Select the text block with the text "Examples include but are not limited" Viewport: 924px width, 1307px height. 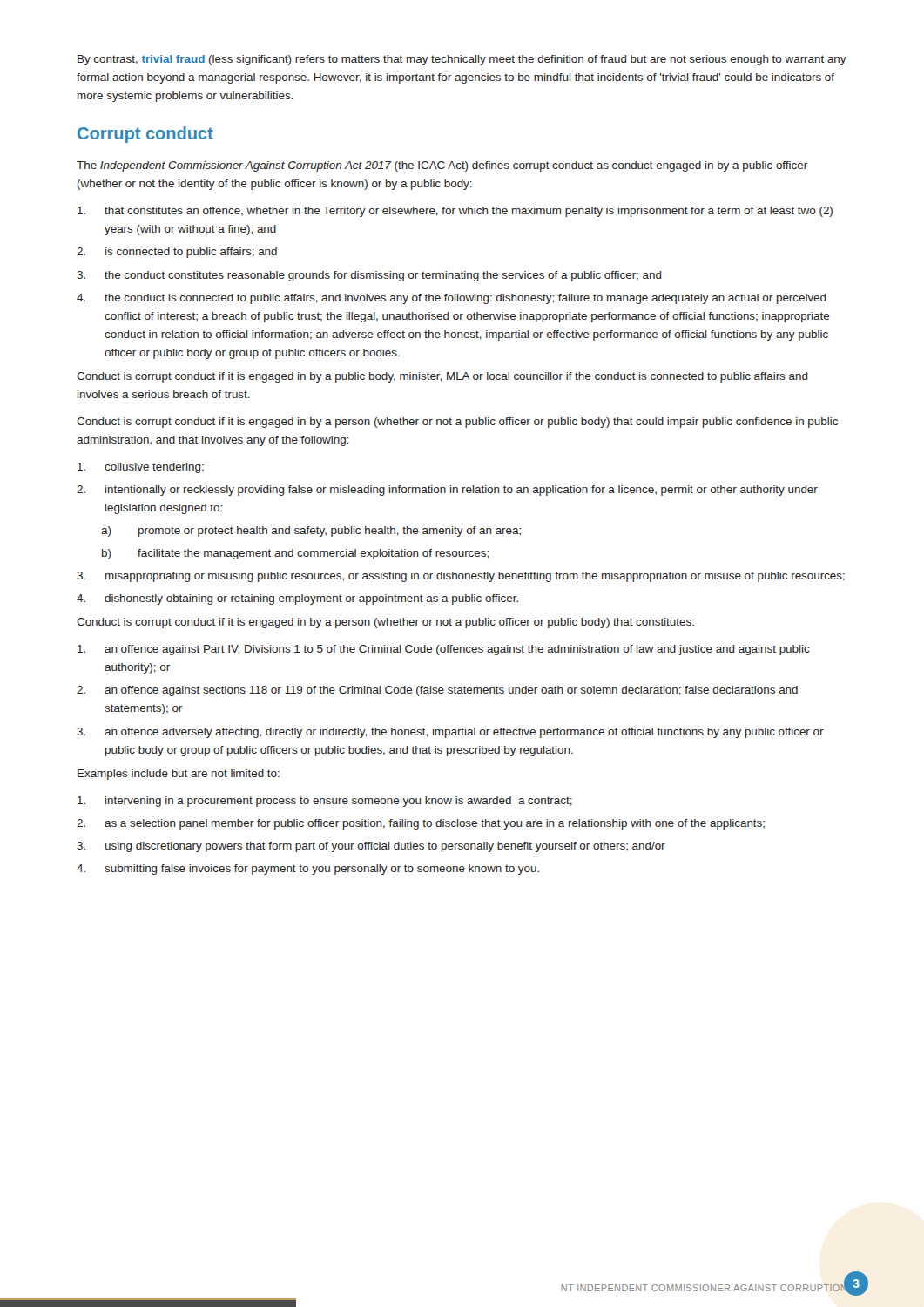click(178, 773)
